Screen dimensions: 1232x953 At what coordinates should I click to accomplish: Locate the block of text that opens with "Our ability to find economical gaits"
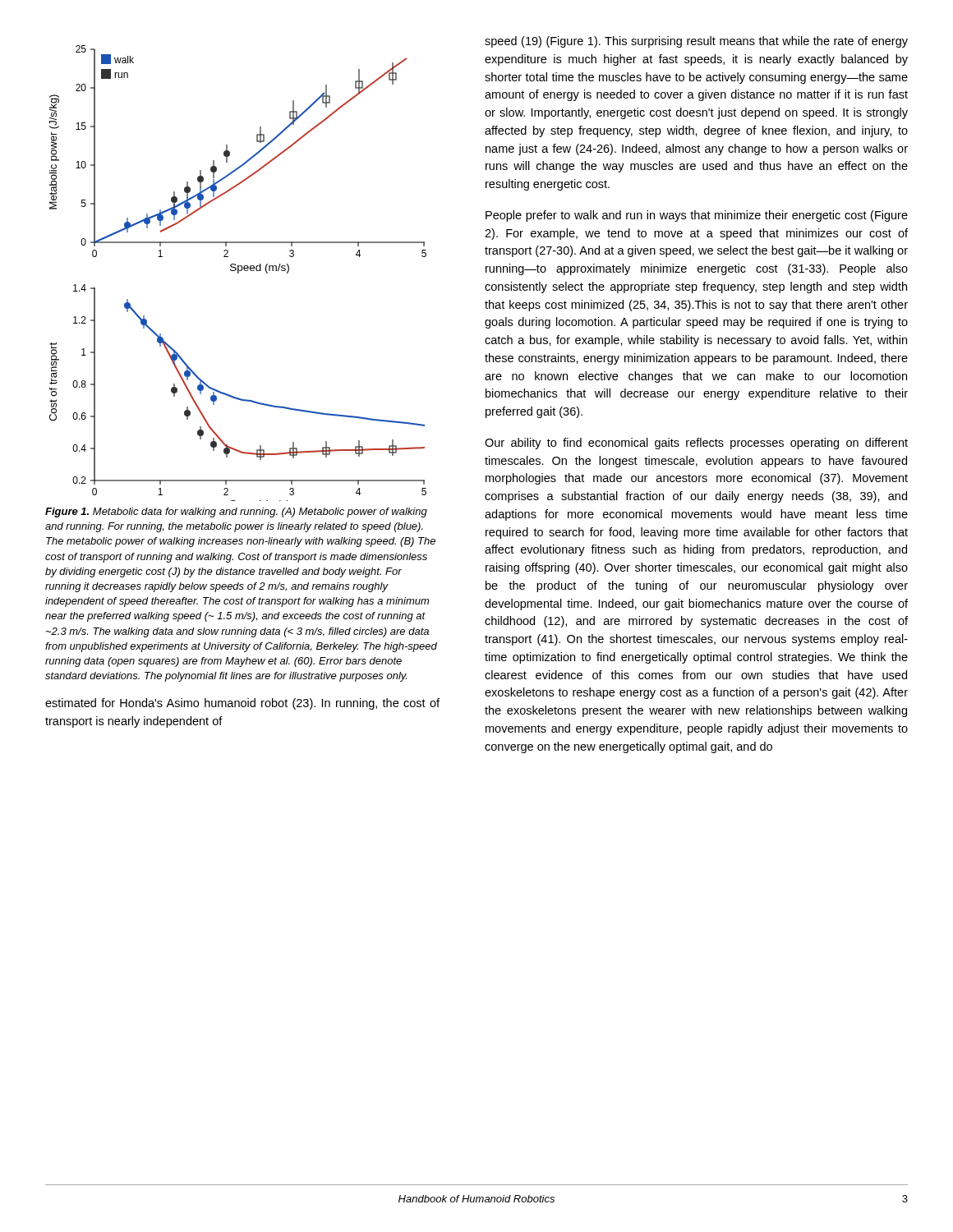(696, 594)
